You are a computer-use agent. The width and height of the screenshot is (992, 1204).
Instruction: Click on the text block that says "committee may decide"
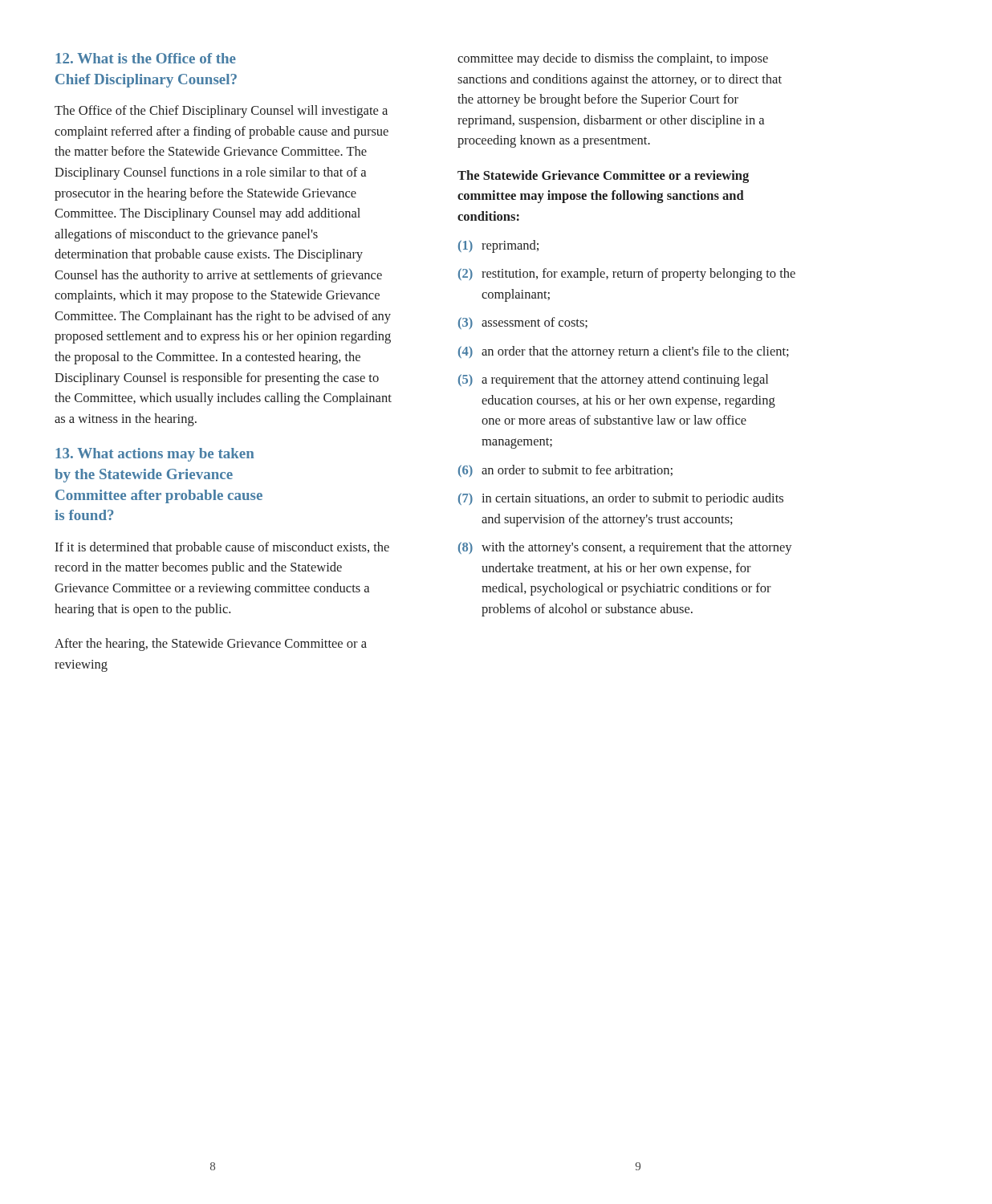[x=620, y=99]
